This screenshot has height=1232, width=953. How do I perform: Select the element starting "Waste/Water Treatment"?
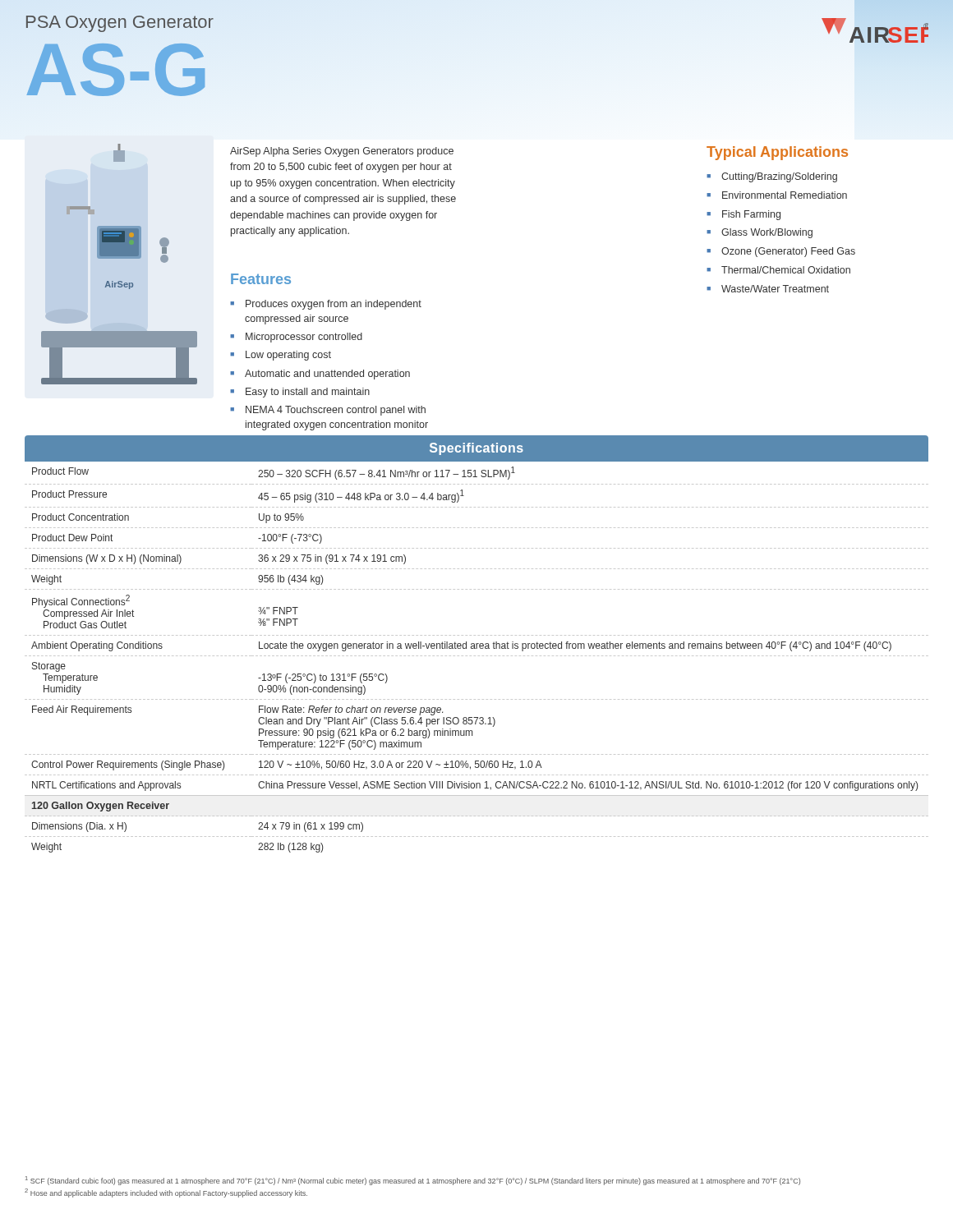(x=775, y=289)
